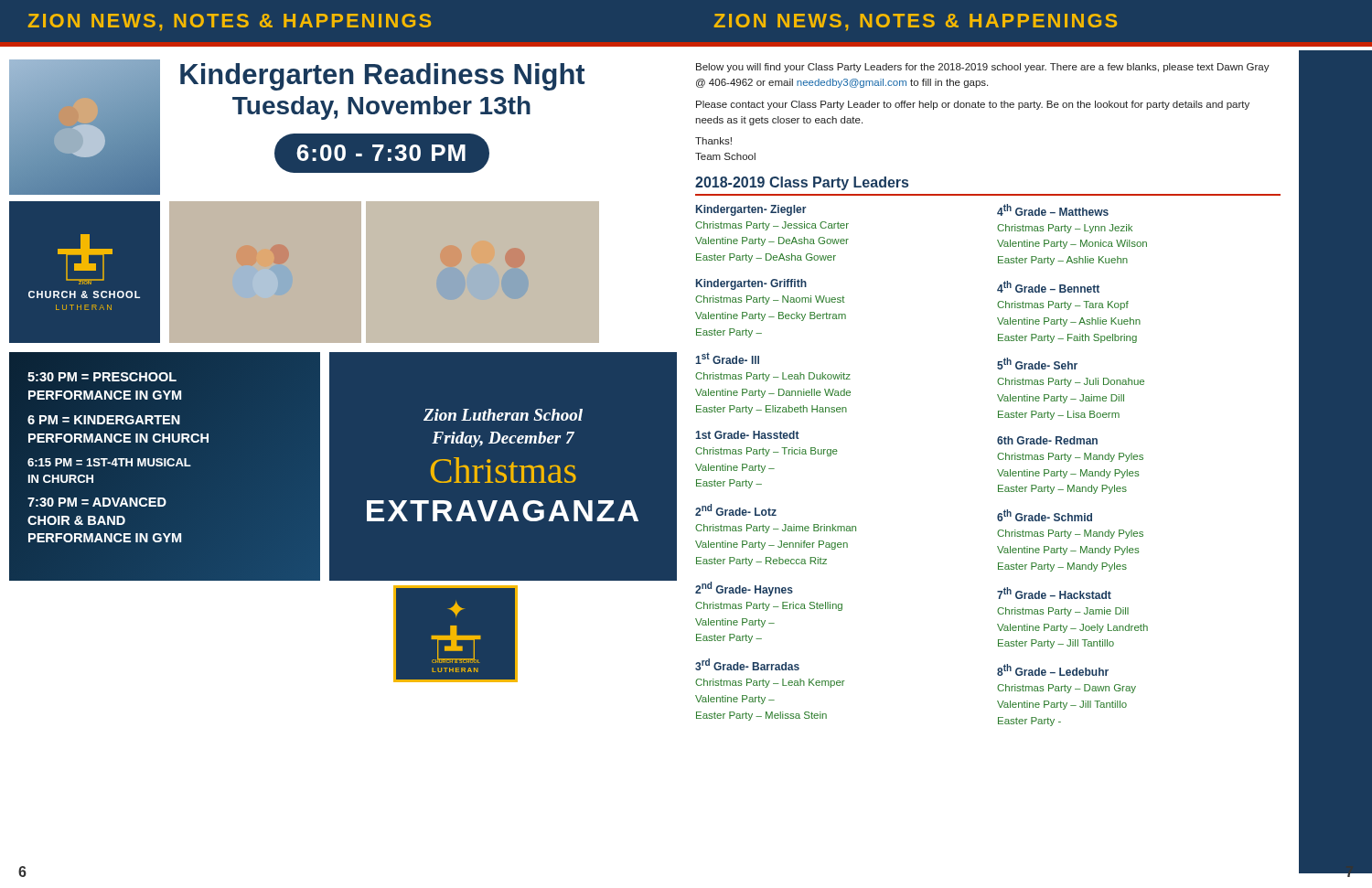Find the text starting "Please contact your Class Party Leader to"
This screenshot has width=1372, height=888.
pos(972,112)
